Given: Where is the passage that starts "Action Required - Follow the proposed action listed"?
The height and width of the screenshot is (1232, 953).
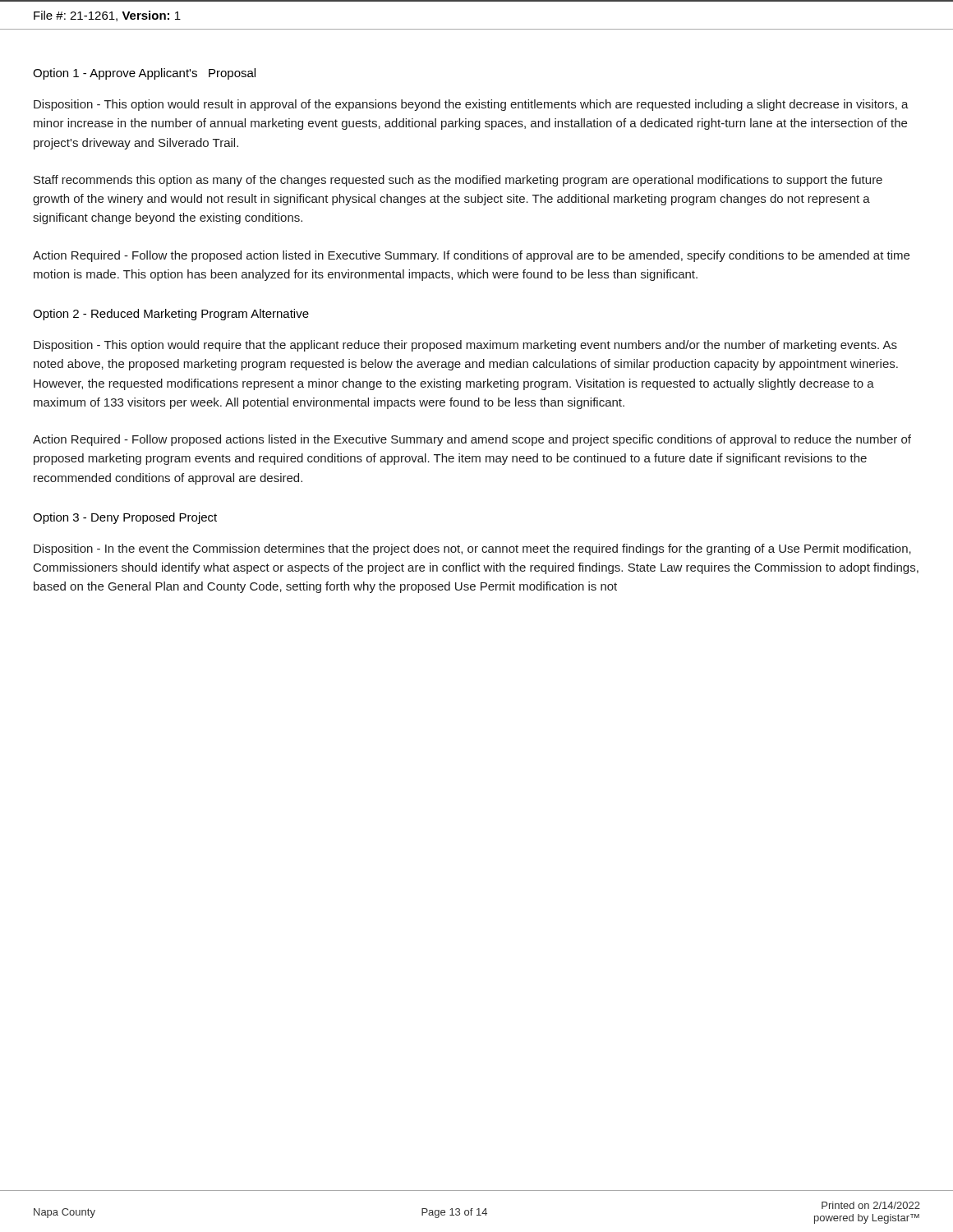Looking at the screenshot, I should (471, 264).
